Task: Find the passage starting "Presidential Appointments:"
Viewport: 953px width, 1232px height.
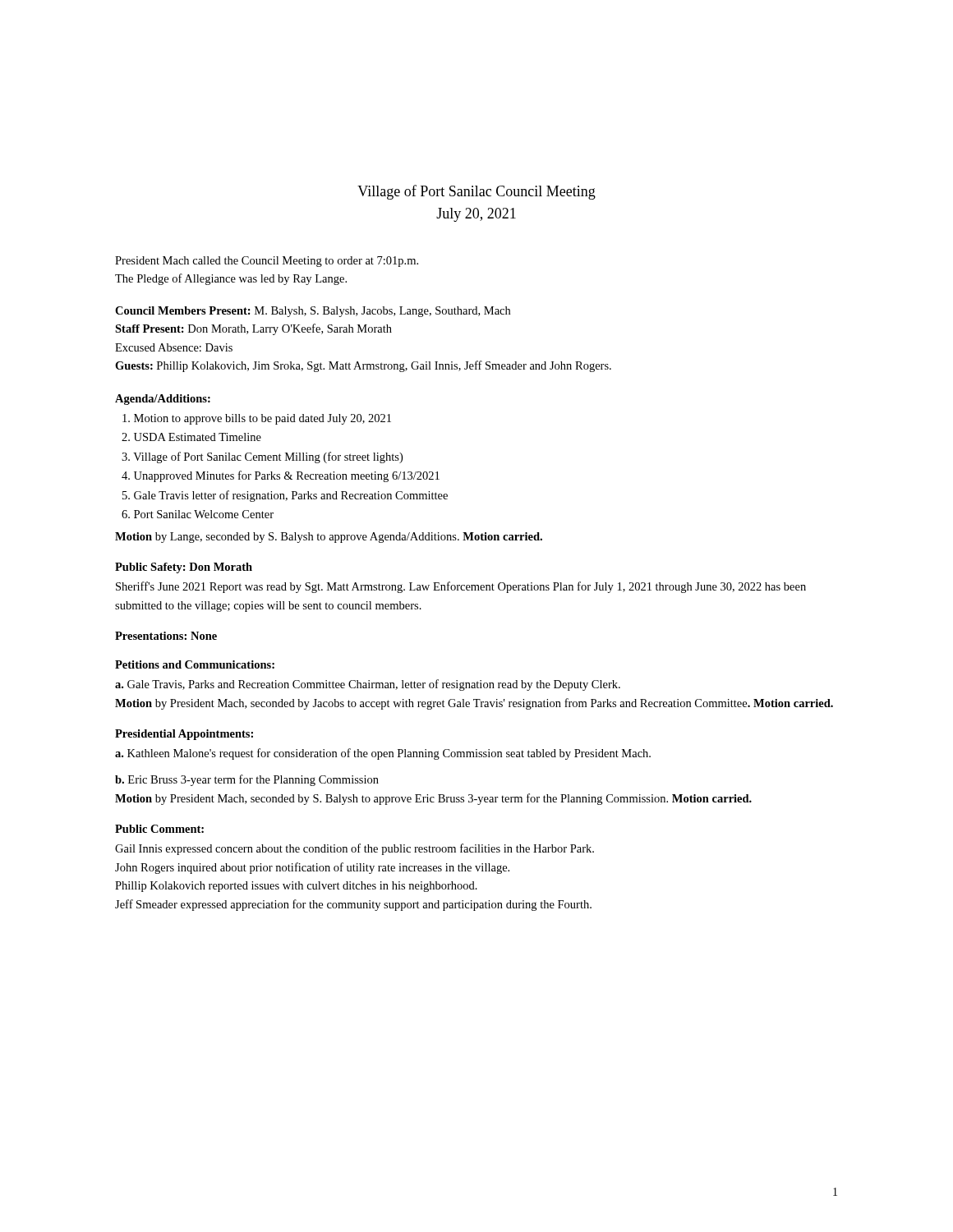Action: point(185,733)
